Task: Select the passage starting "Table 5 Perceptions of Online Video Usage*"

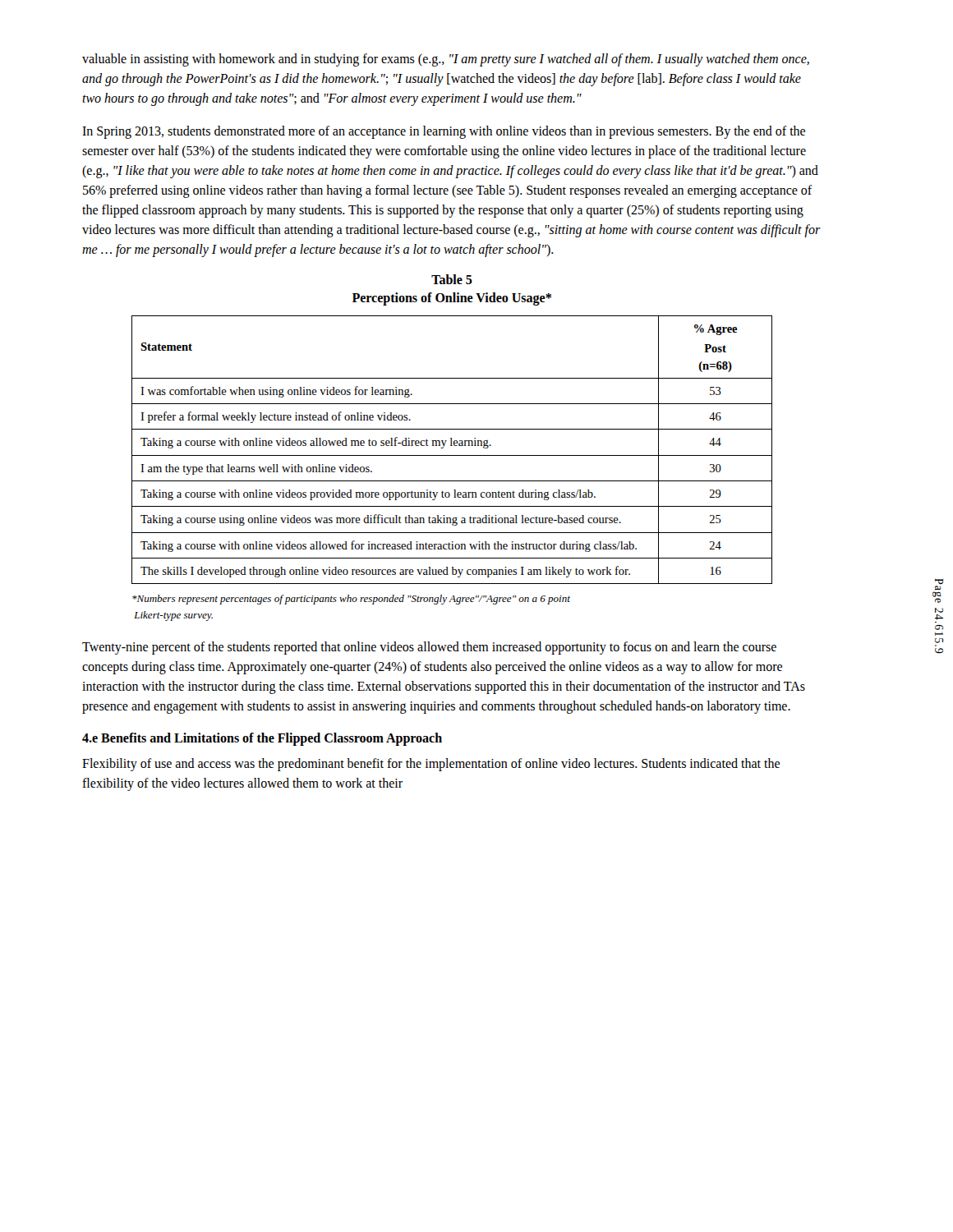Action: pyautogui.click(x=452, y=289)
